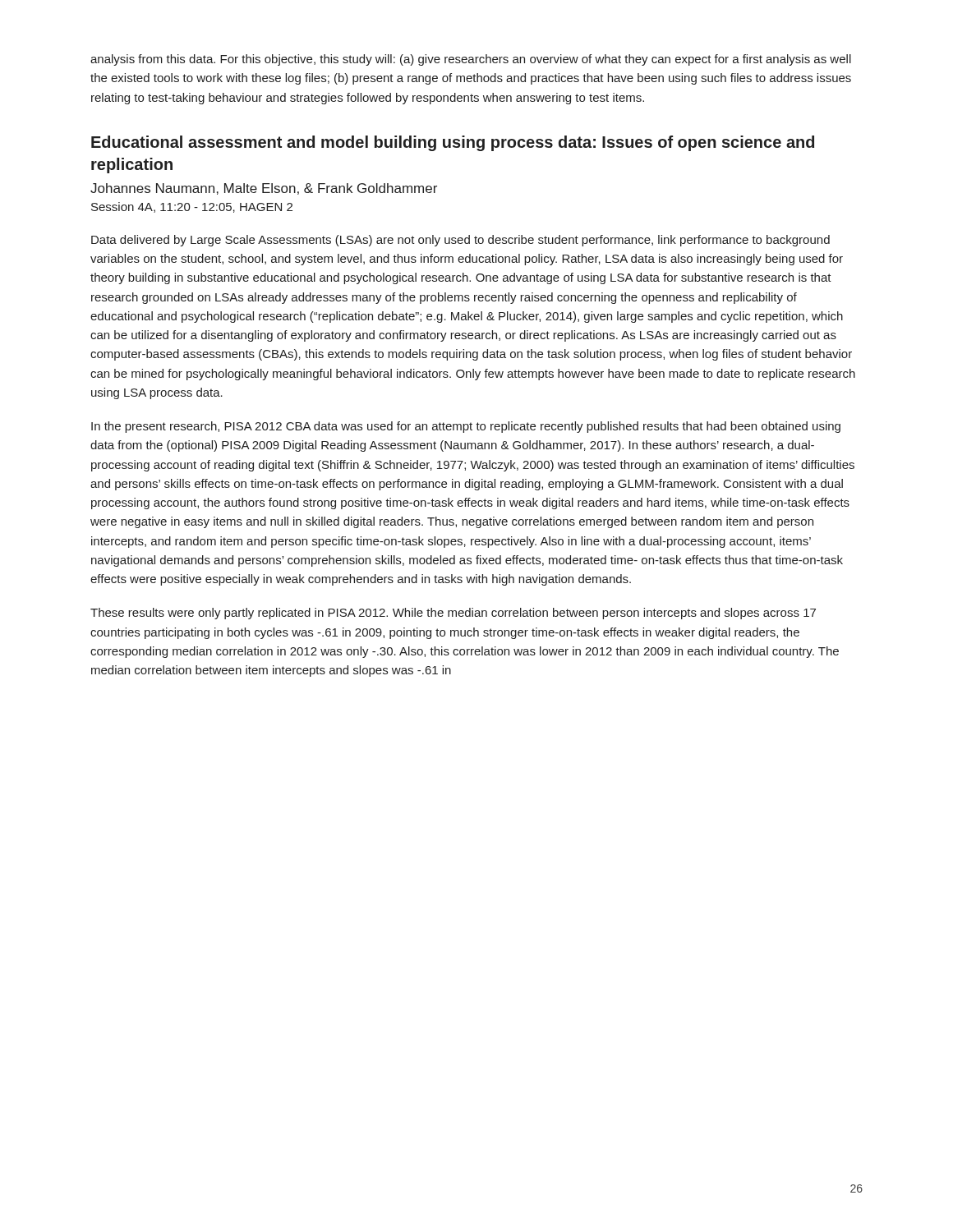The width and height of the screenshot is (953, 1232).
Task: Find the element starting "In the present research, PISA 2012 CBA"
Action: pyautogui.click(x=473, y=502)
